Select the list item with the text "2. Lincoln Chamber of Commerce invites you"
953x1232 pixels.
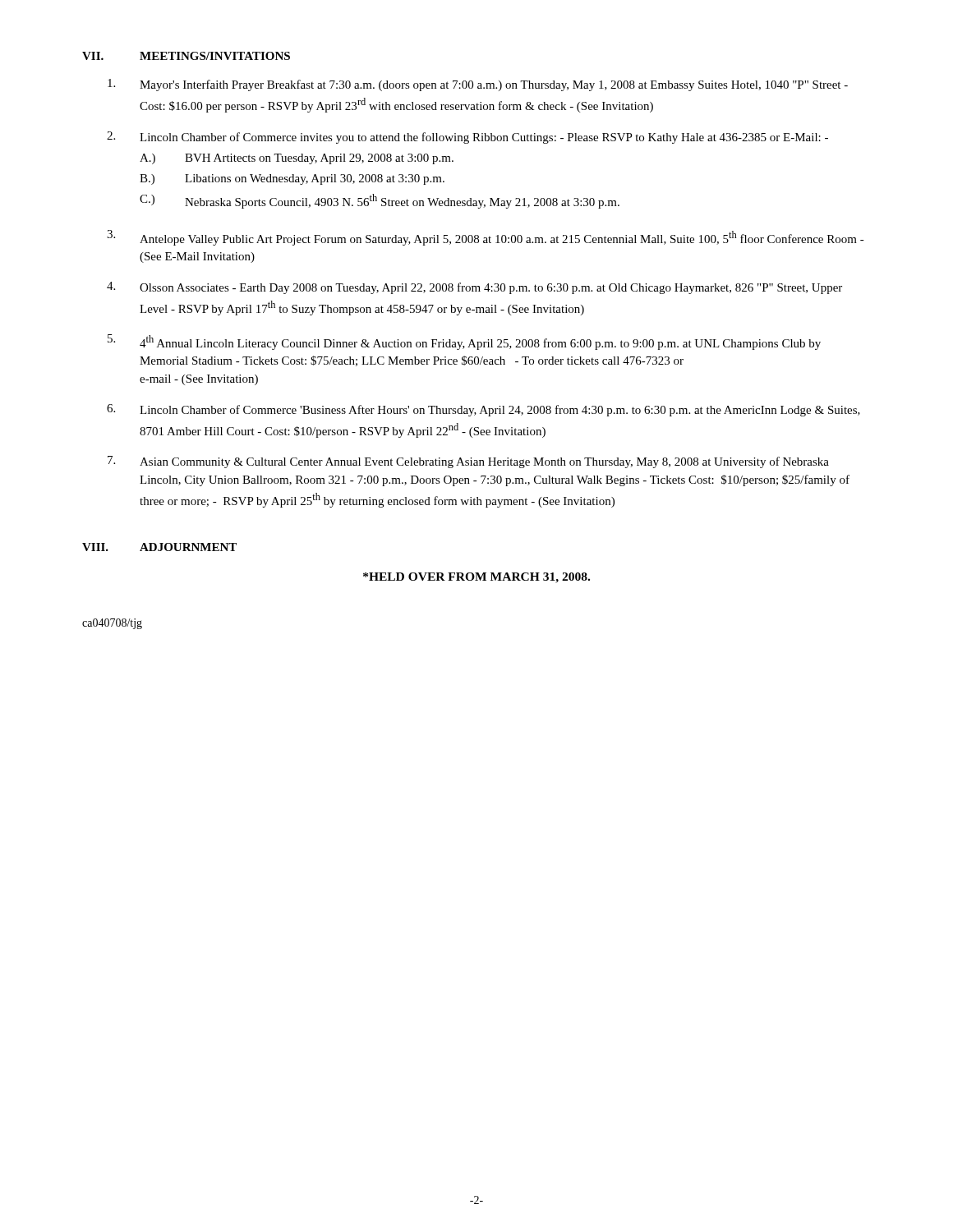click(x=467, y=138)
